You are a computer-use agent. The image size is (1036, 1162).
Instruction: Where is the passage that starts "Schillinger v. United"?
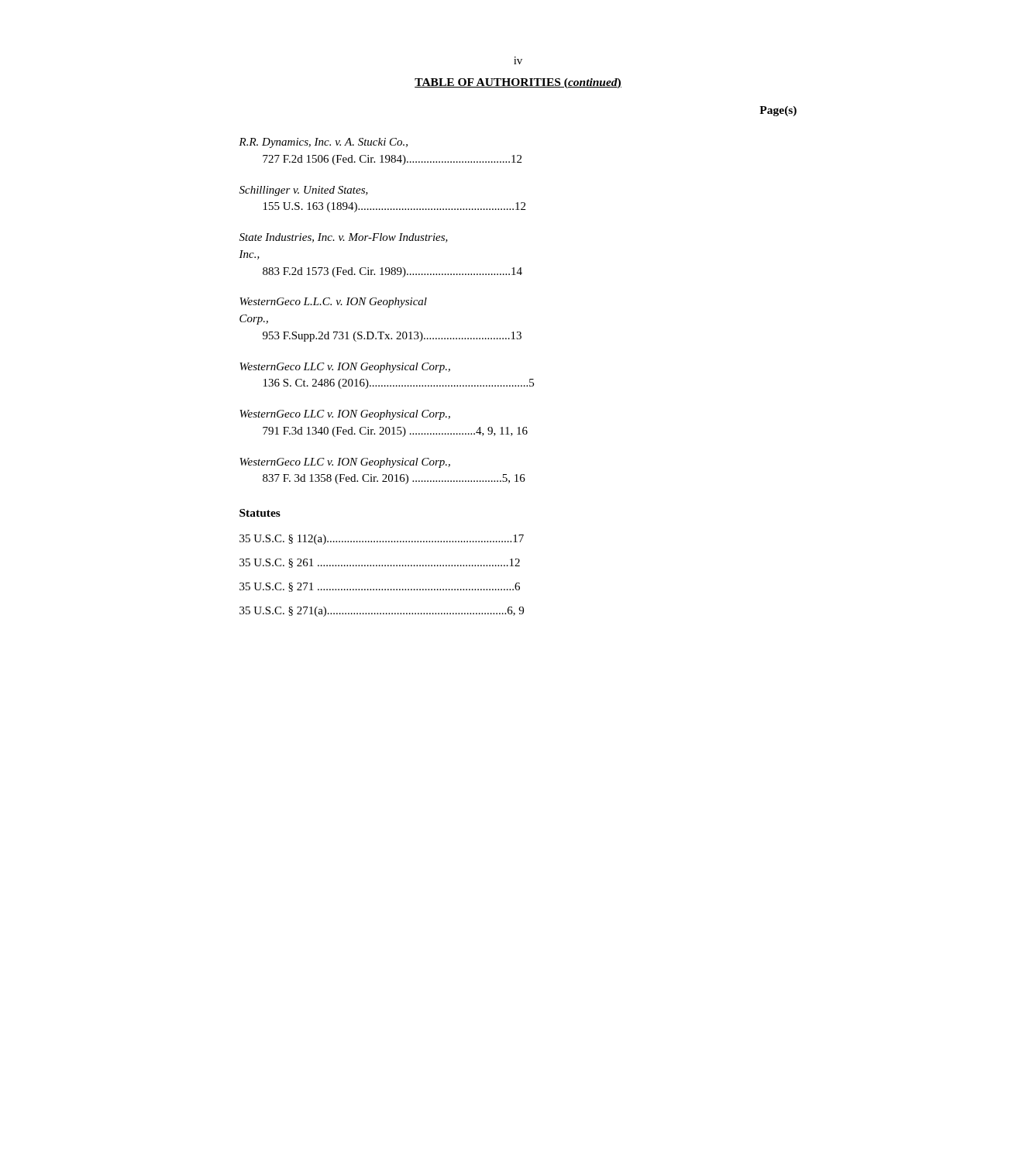518,198
